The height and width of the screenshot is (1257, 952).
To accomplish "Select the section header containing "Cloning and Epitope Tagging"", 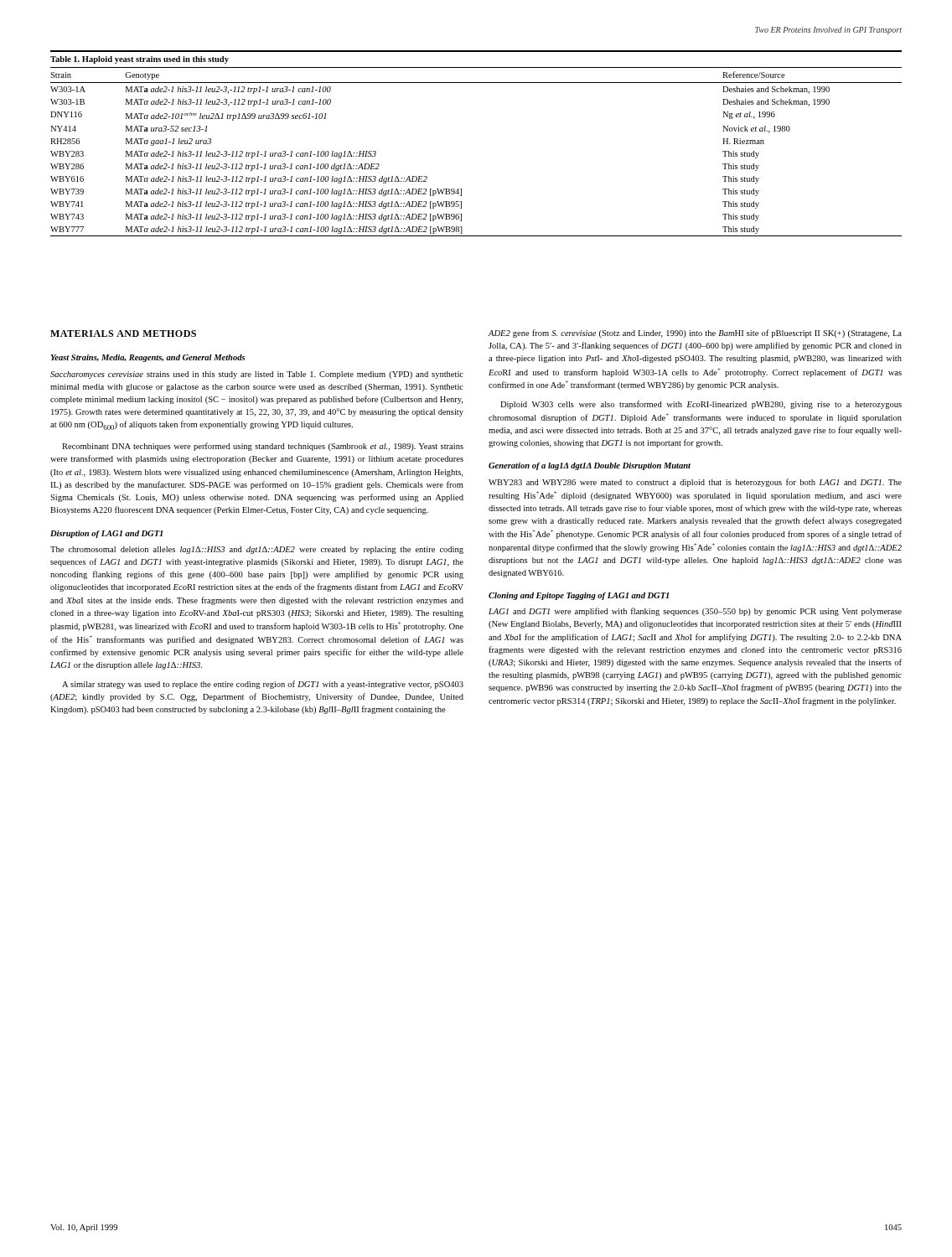I will [x=579, y=595].
